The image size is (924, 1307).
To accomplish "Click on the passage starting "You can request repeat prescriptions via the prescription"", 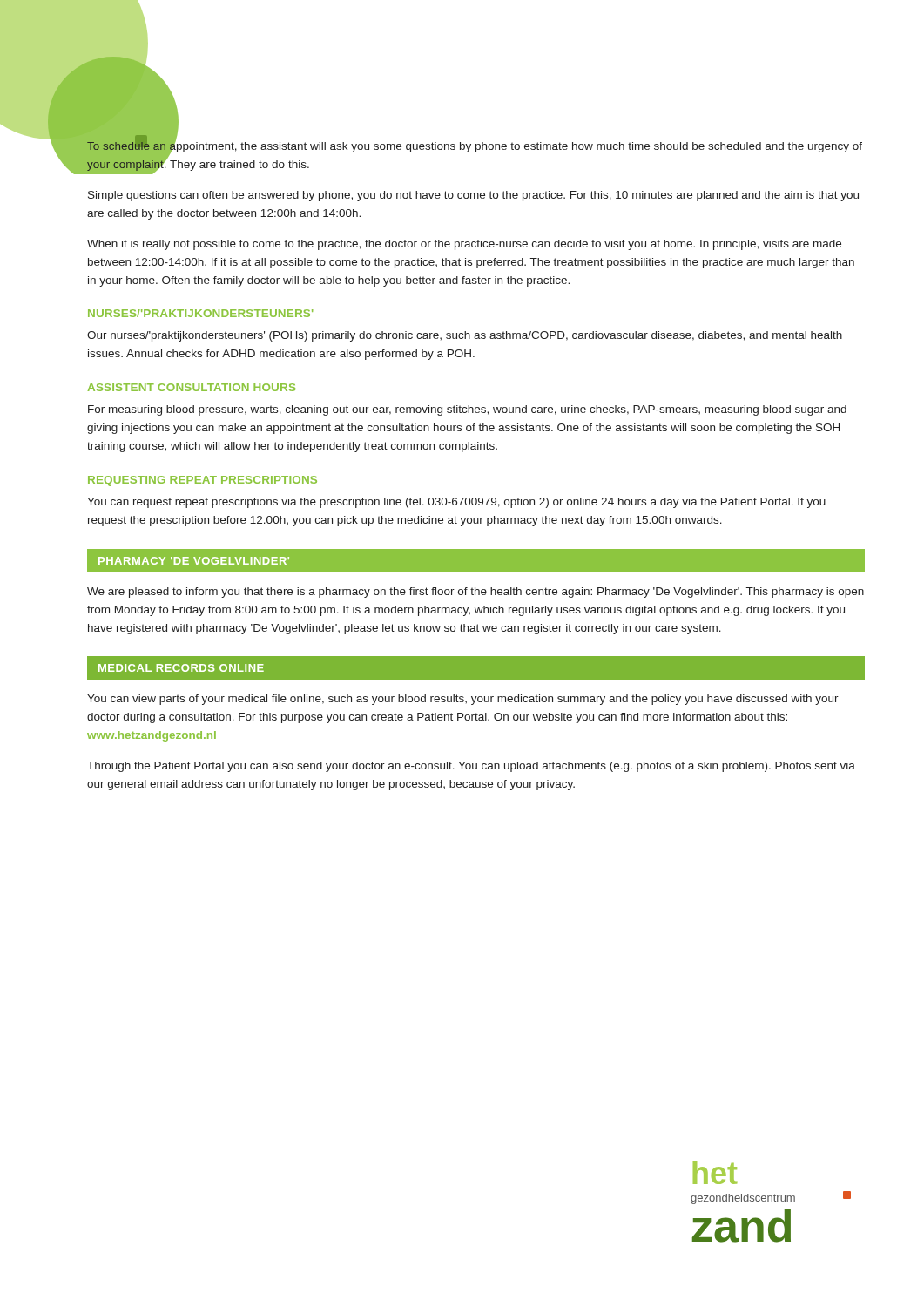I will (x=476, y=511).
